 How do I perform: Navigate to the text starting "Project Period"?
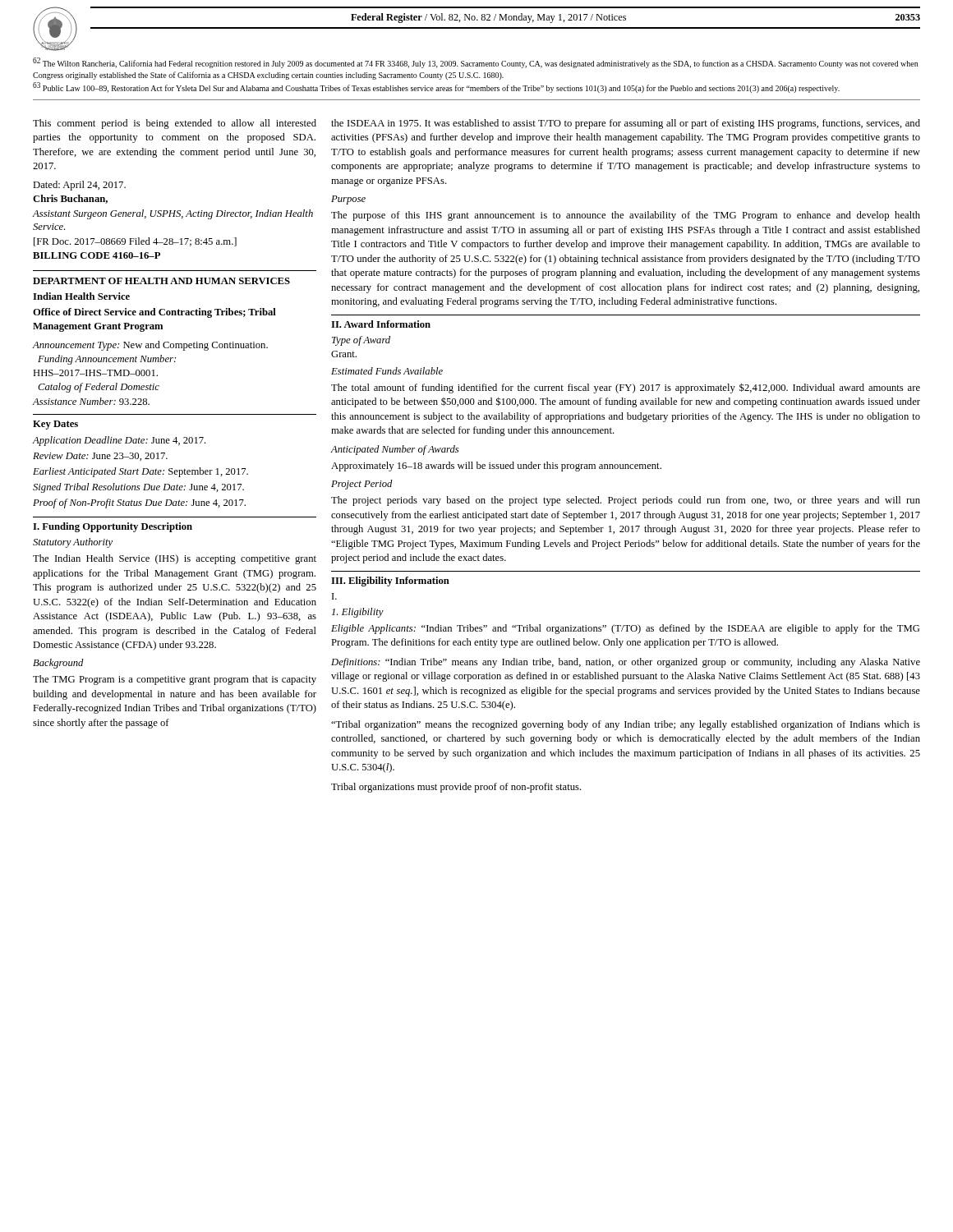pyautogui.click(x=362, y=484)
